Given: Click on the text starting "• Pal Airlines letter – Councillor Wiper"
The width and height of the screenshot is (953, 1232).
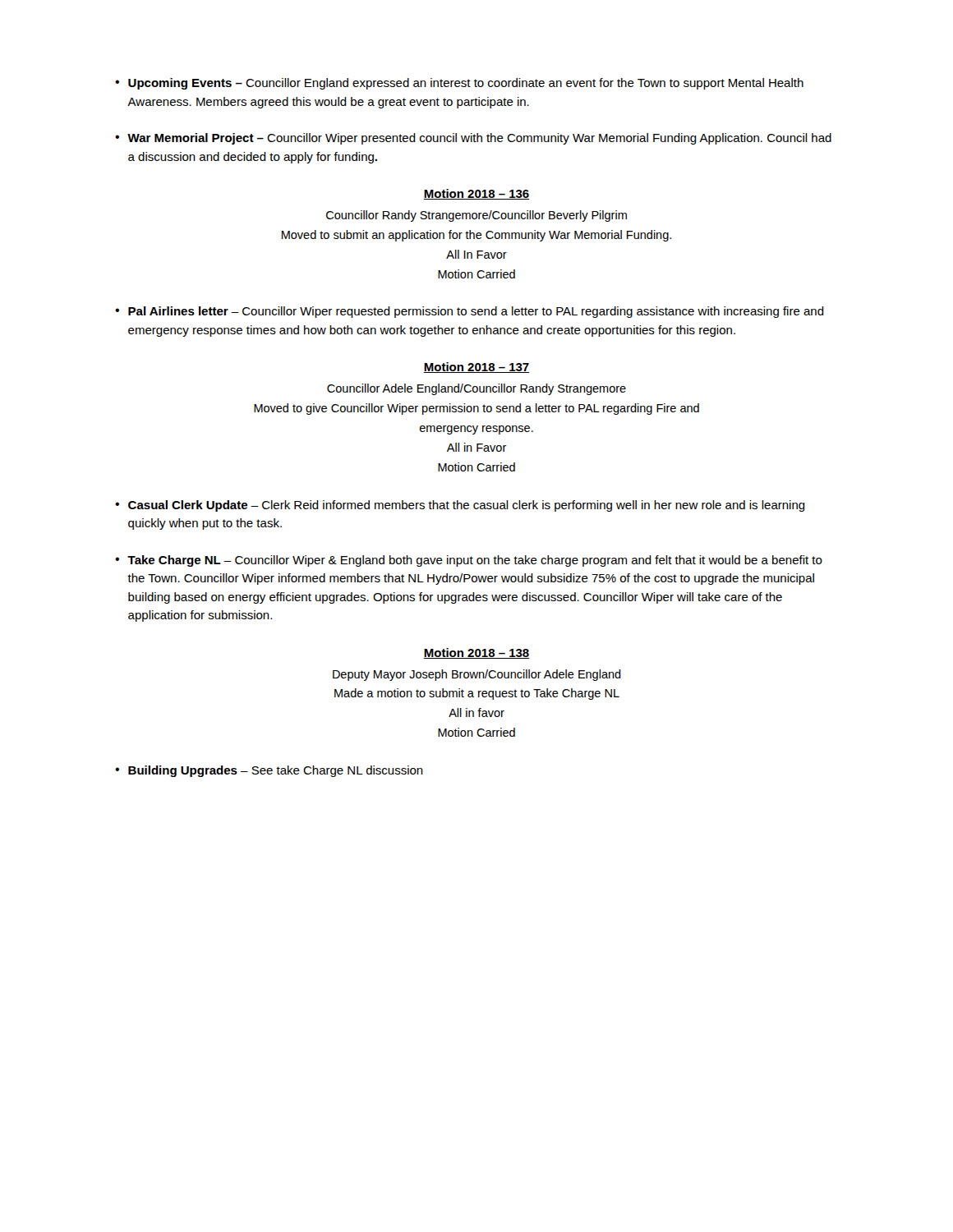Looking at the screenshot, I should tap(476, 321).
